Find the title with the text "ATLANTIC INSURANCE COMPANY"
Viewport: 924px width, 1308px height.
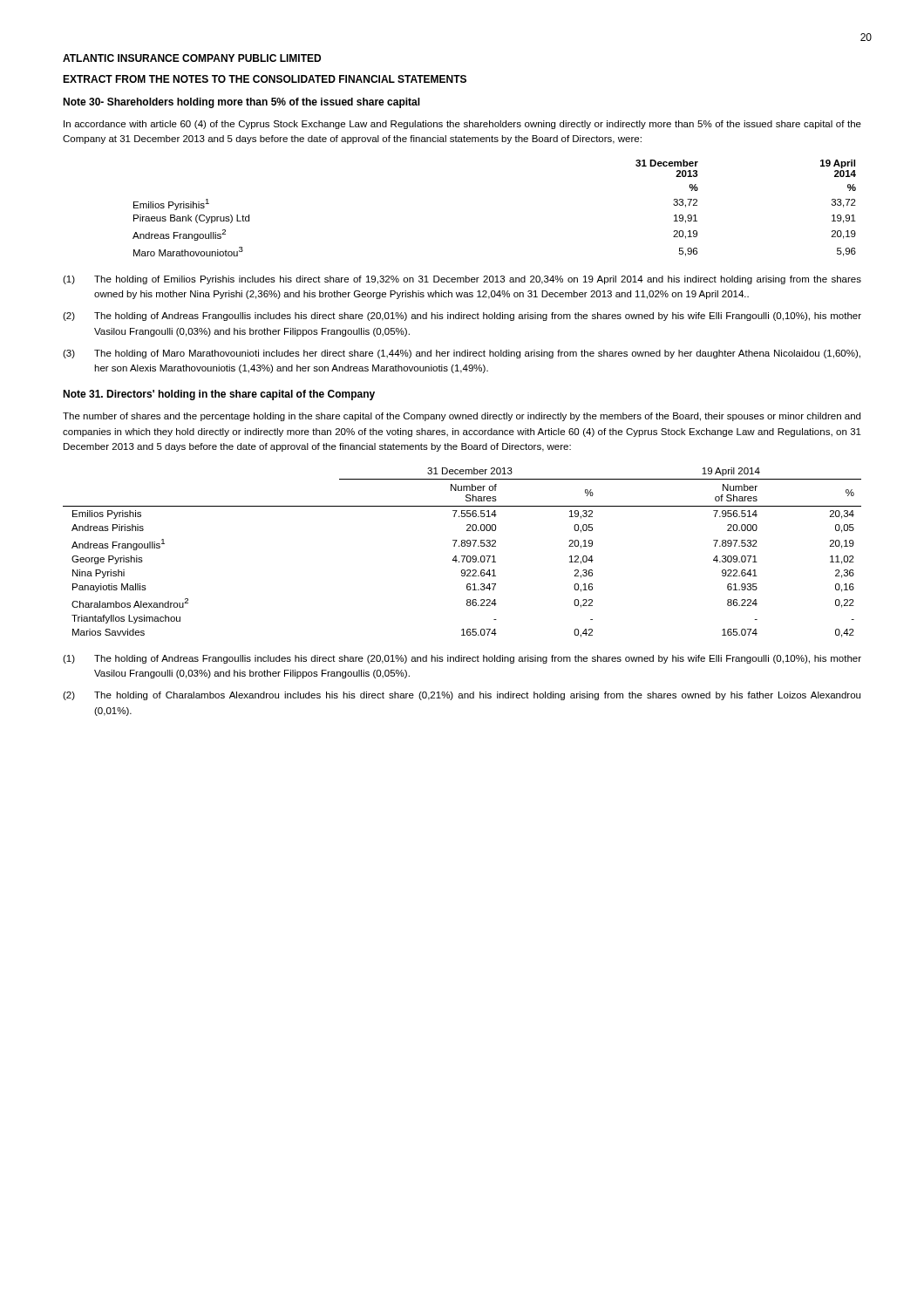[x=192, y=58]
